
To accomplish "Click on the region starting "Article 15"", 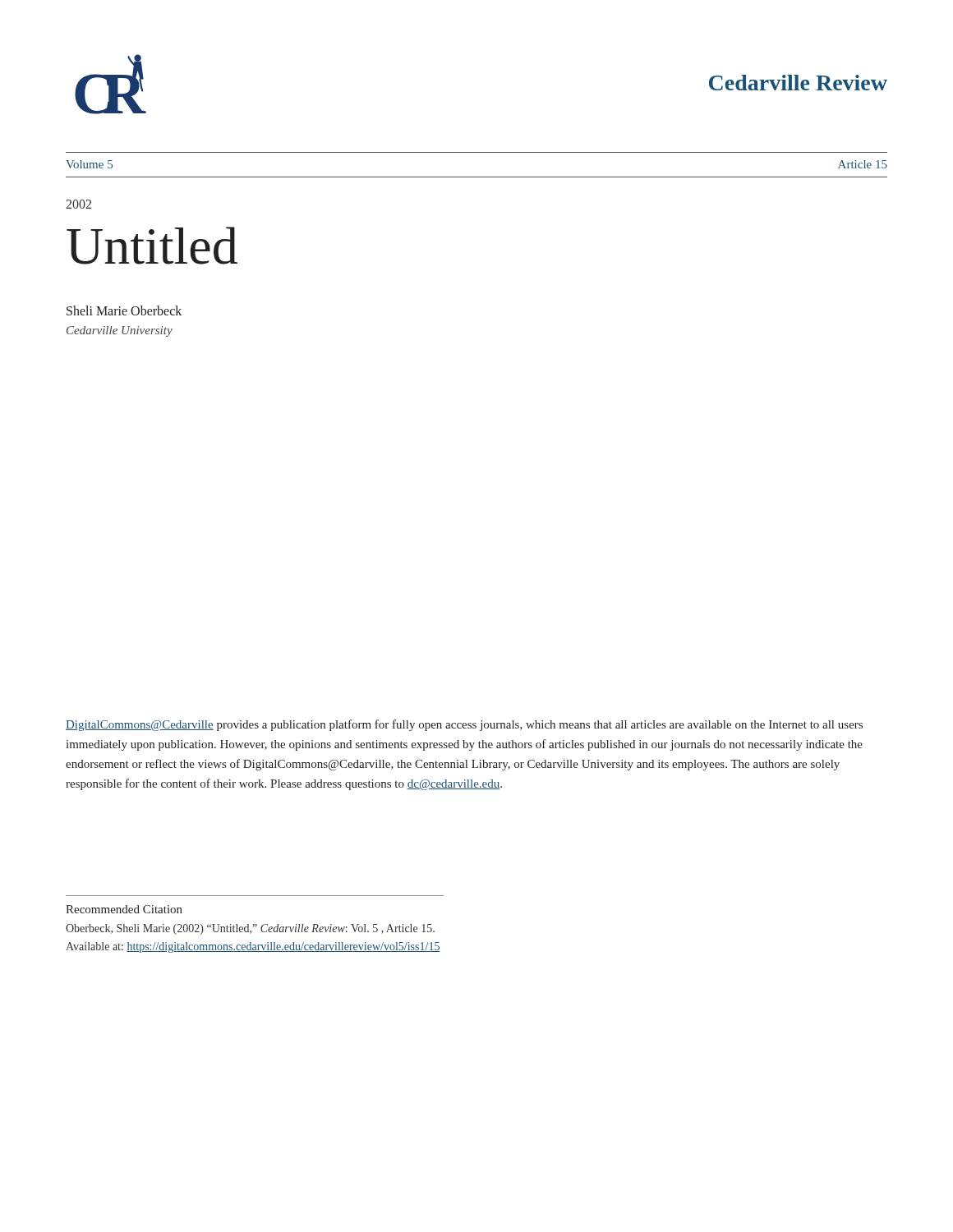I will coord(862,164).
